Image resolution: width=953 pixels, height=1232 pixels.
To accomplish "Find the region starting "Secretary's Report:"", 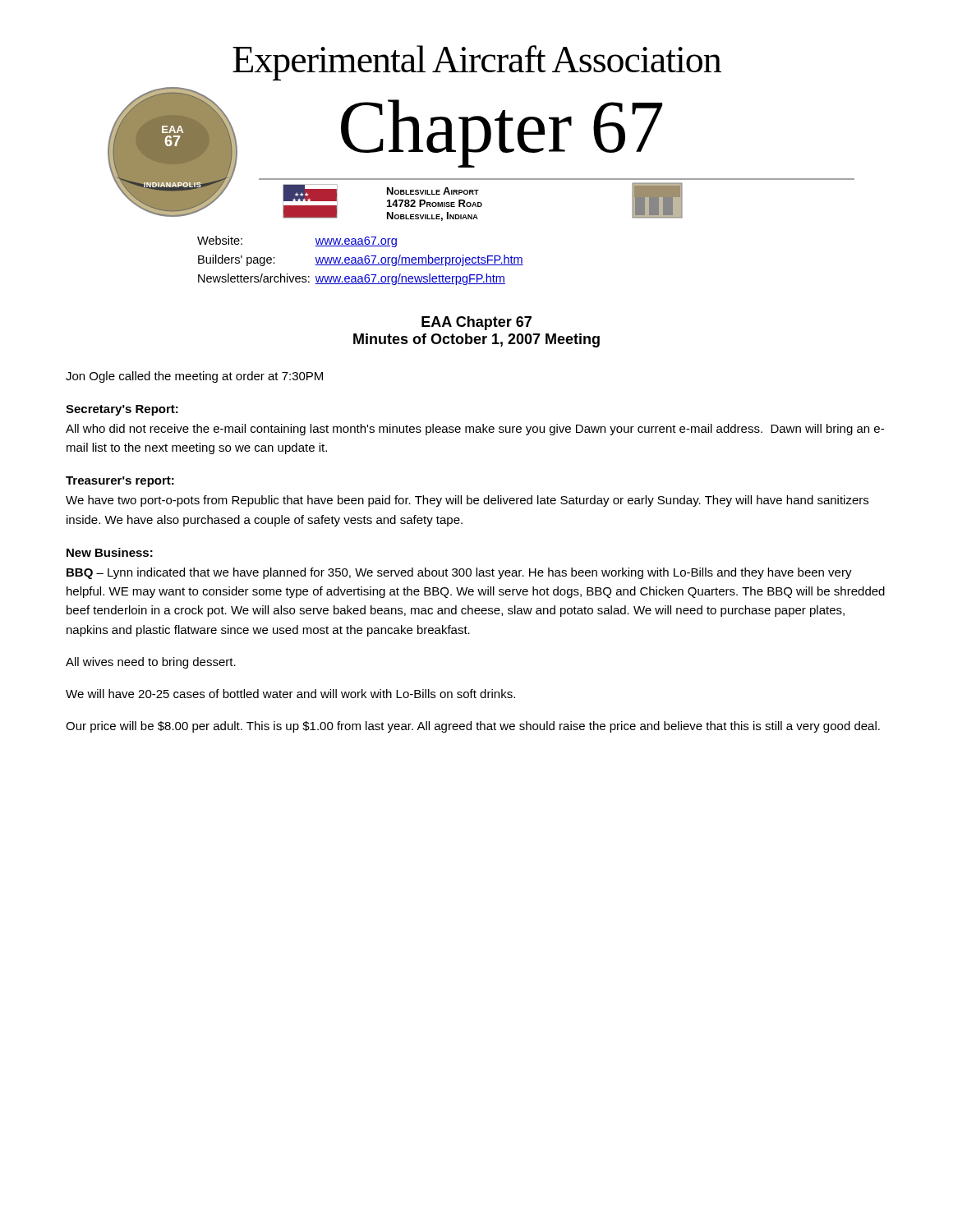I will (x=122, y=408).
